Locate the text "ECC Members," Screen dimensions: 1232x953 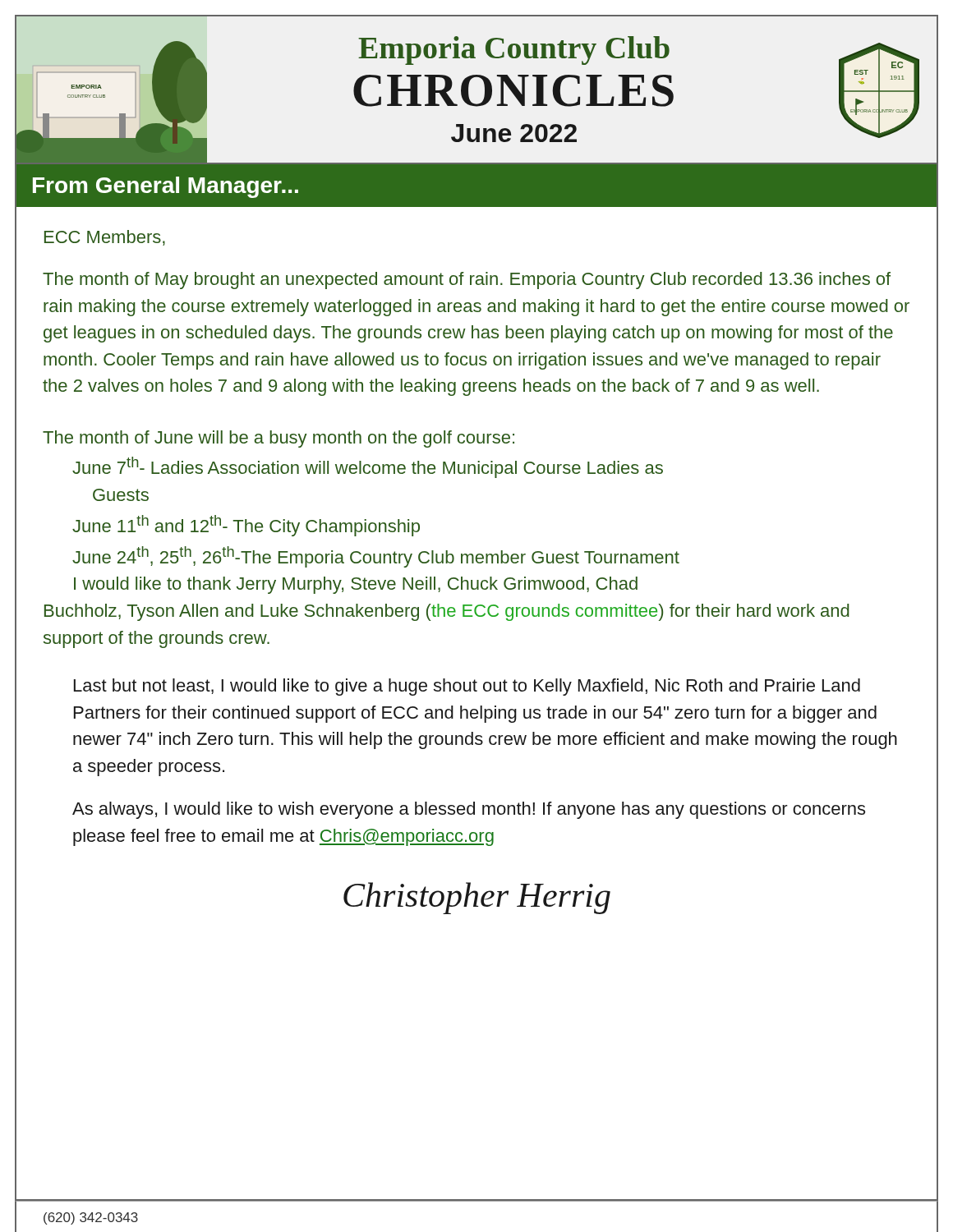pyautogui.click(x=104, y=237)
